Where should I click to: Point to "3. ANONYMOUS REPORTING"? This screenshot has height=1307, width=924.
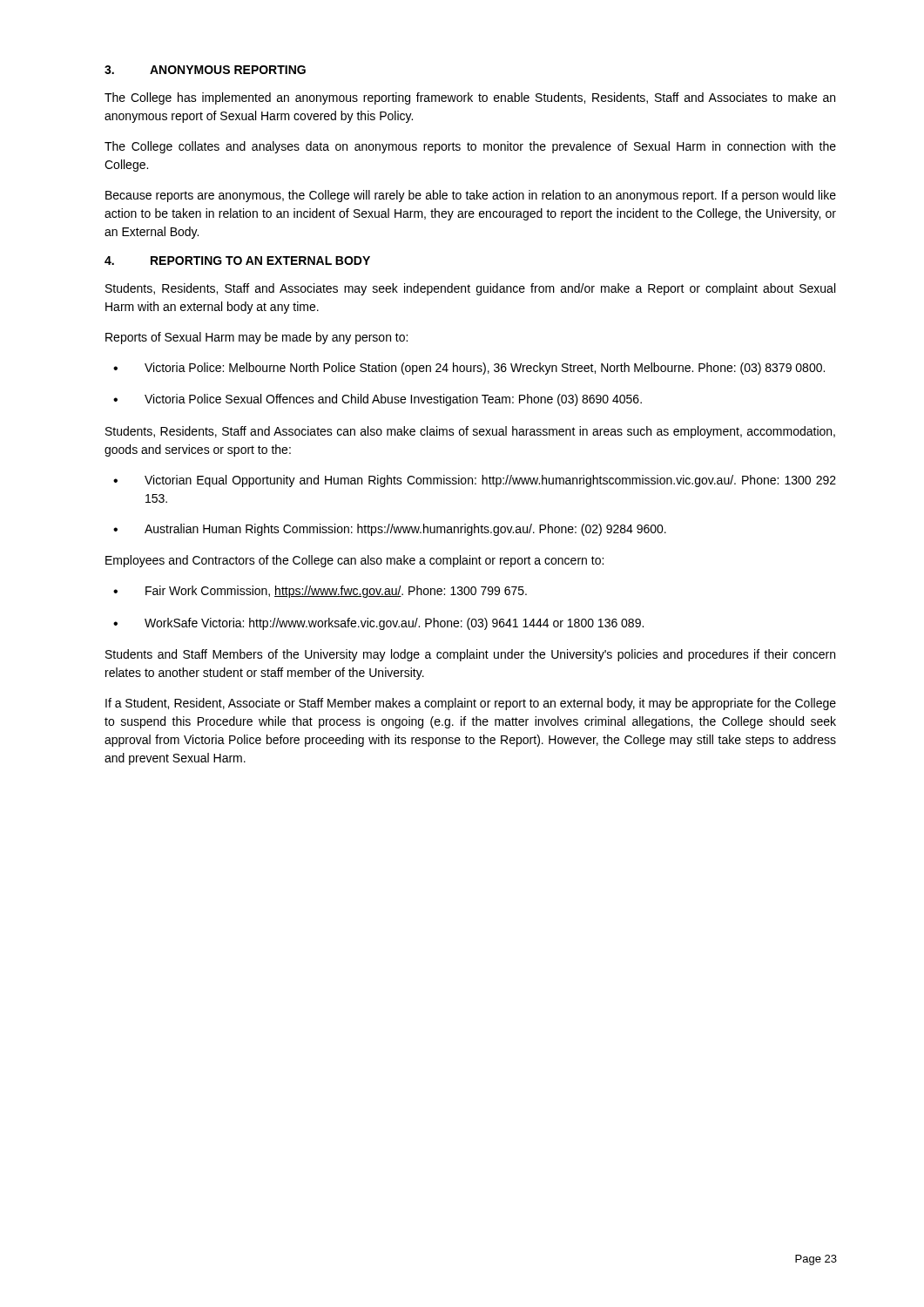tap(205, 70)
